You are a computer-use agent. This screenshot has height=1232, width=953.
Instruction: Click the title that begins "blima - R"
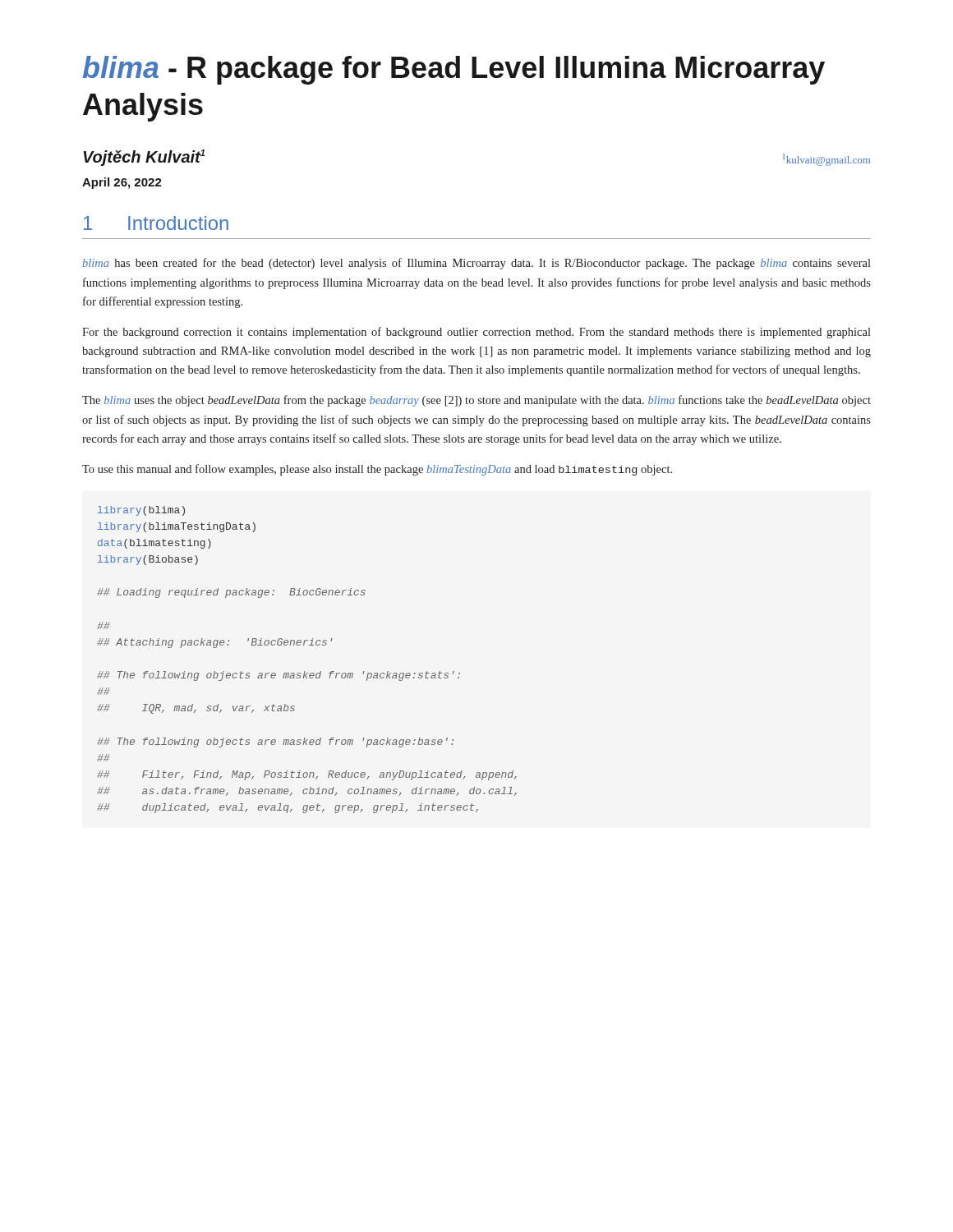click(x=476, y=86)
